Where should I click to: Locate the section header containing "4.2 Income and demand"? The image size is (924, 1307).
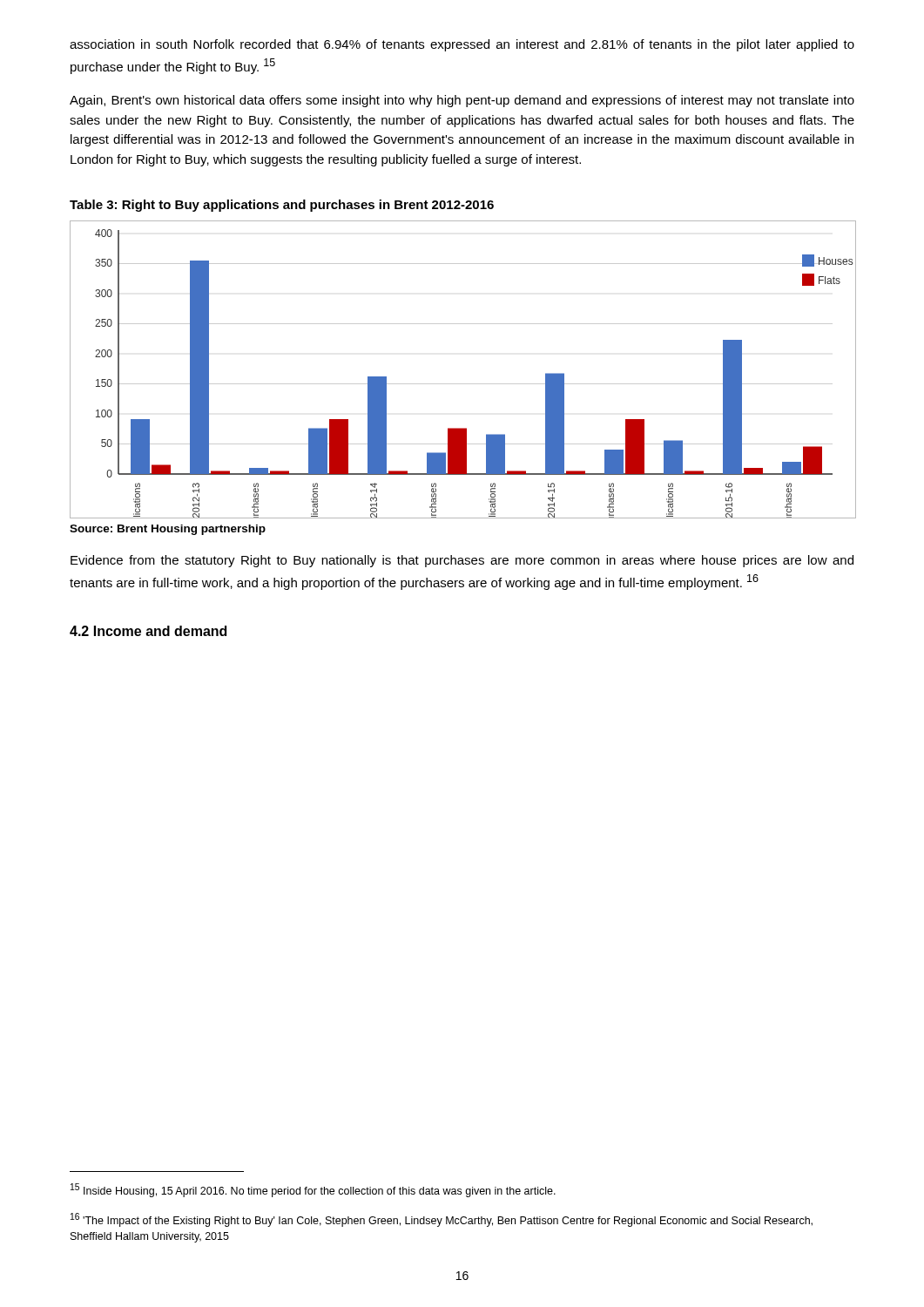point(149,631)
